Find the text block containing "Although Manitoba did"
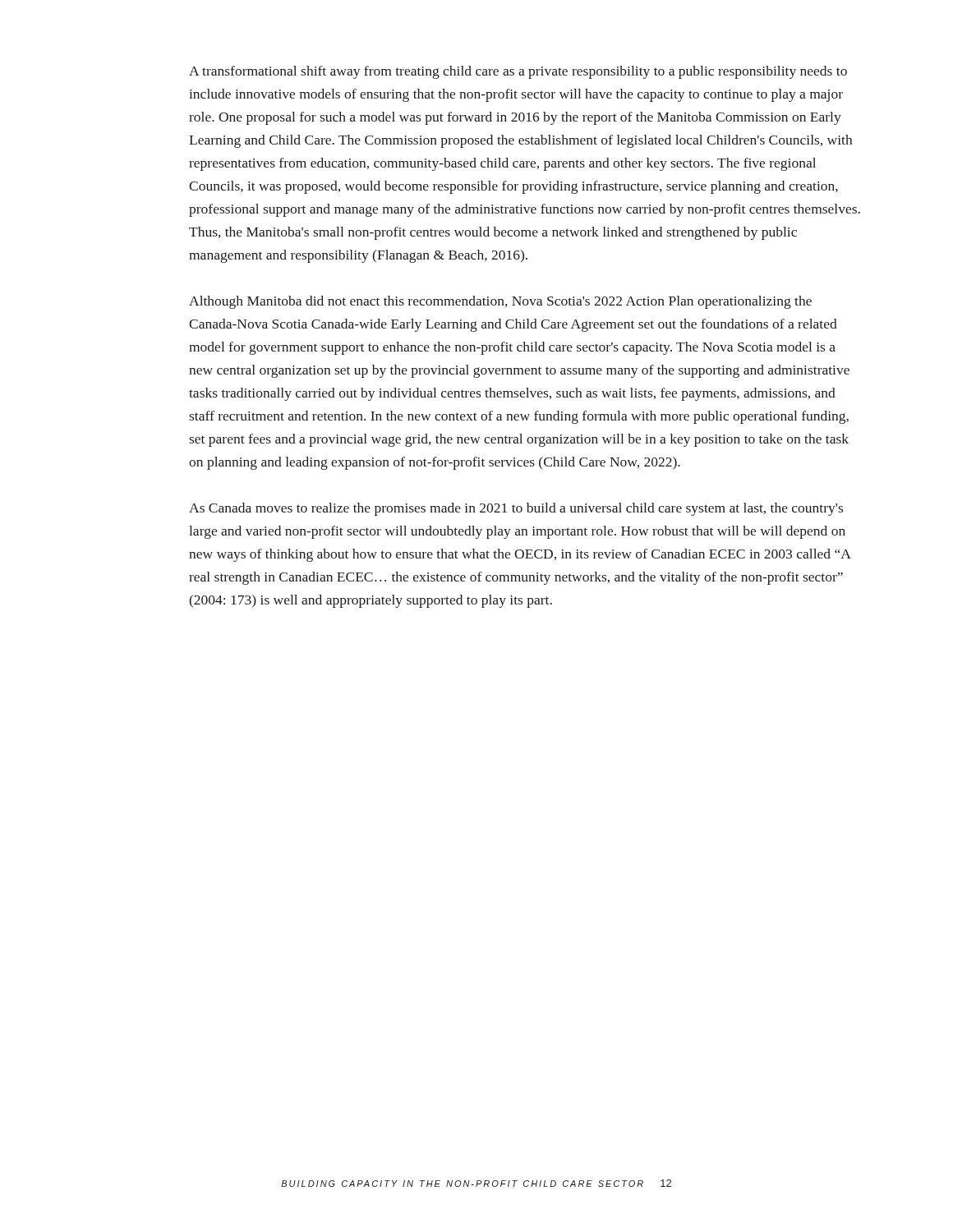The width and height of the screenshot is (953, 1232). tap(519, 381)
